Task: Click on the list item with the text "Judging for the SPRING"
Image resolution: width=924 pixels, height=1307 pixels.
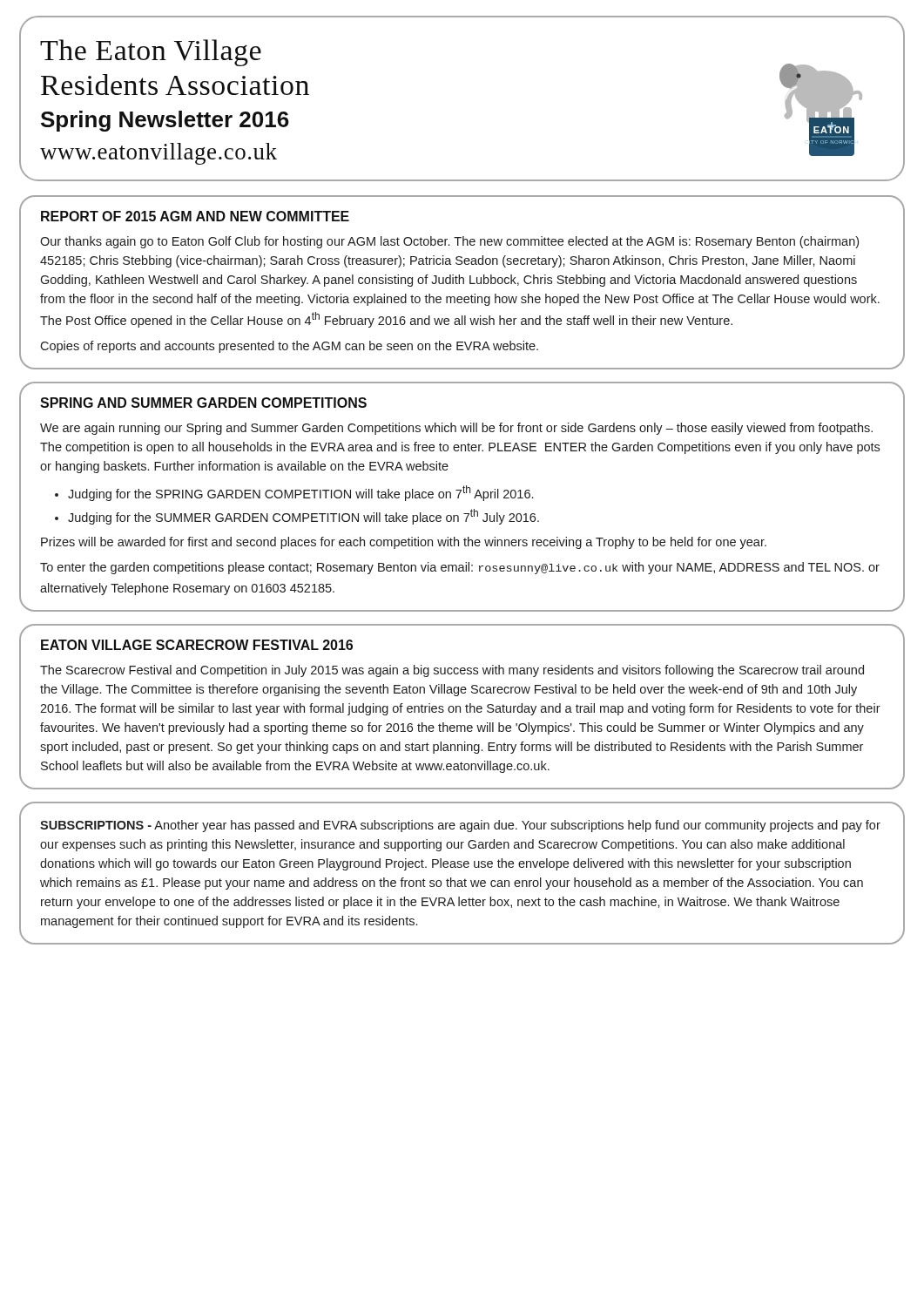Action: click(x=301, y=492)
